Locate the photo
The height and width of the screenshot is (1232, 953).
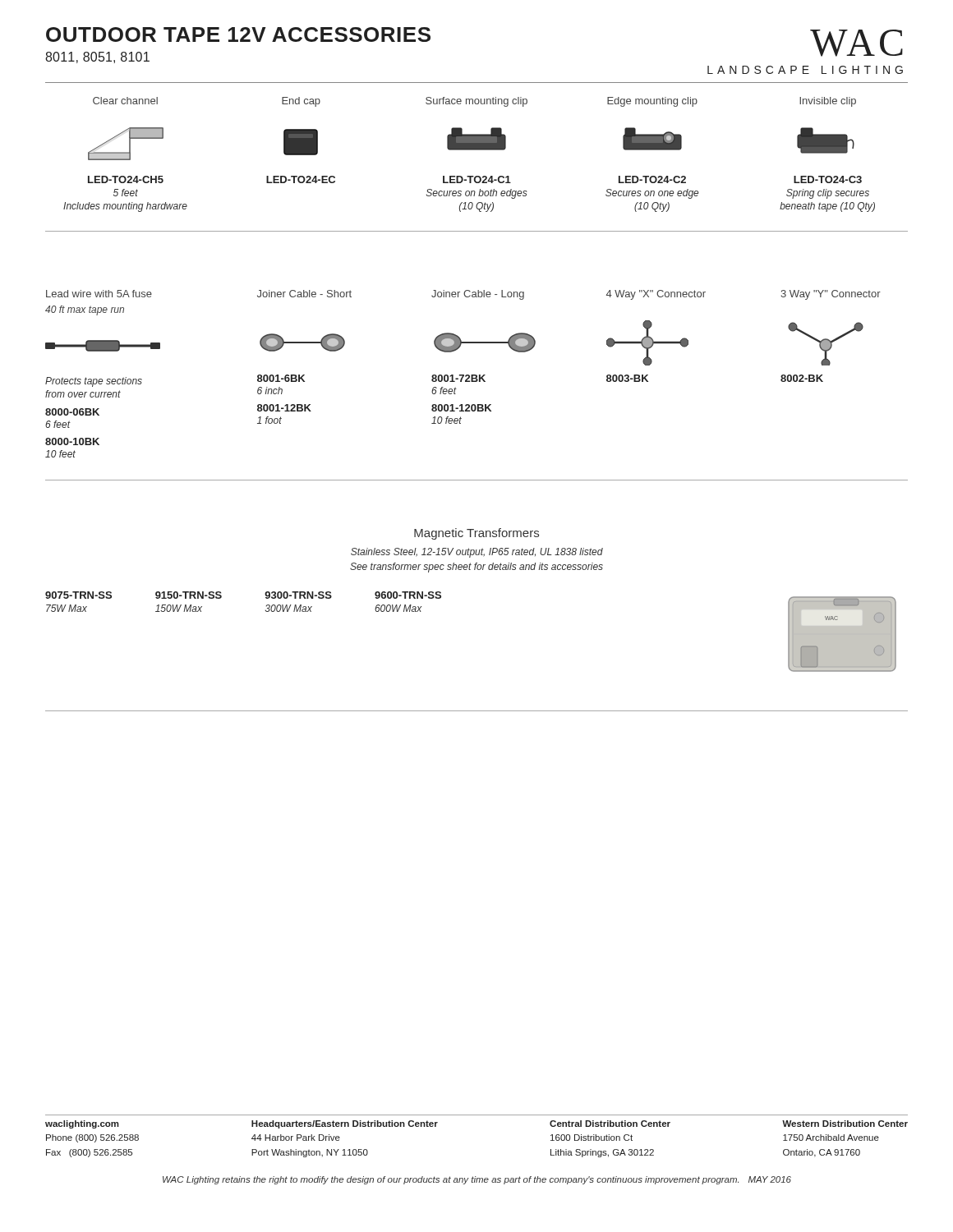click(846, 637)
